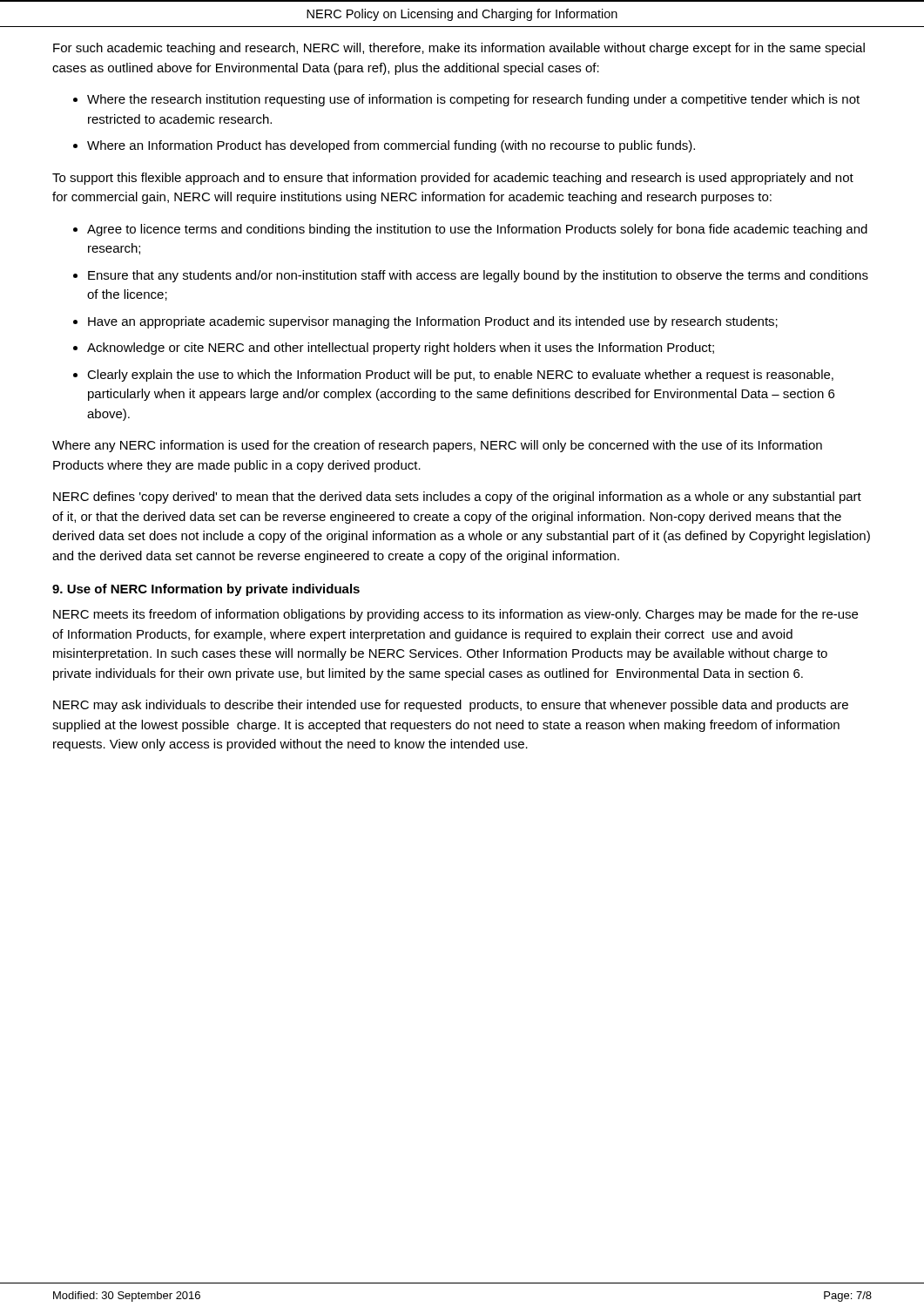The width and height of the screenshot is (924, 1307).
Task: Locate the element starting "Agree to licence terms and"
Action: click(477, 238)
